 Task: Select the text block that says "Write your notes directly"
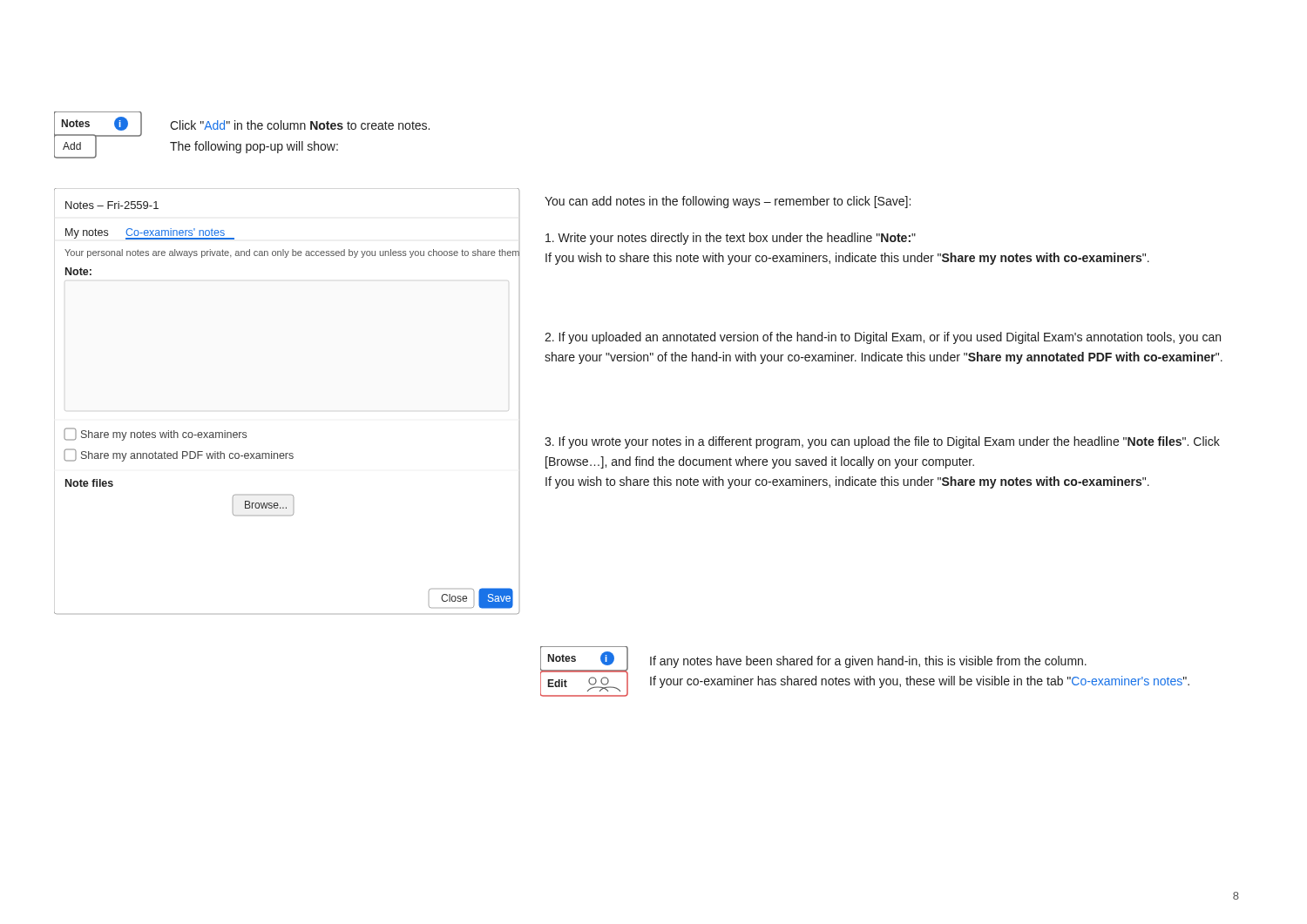pyautogui.click(x=847, y=248)
